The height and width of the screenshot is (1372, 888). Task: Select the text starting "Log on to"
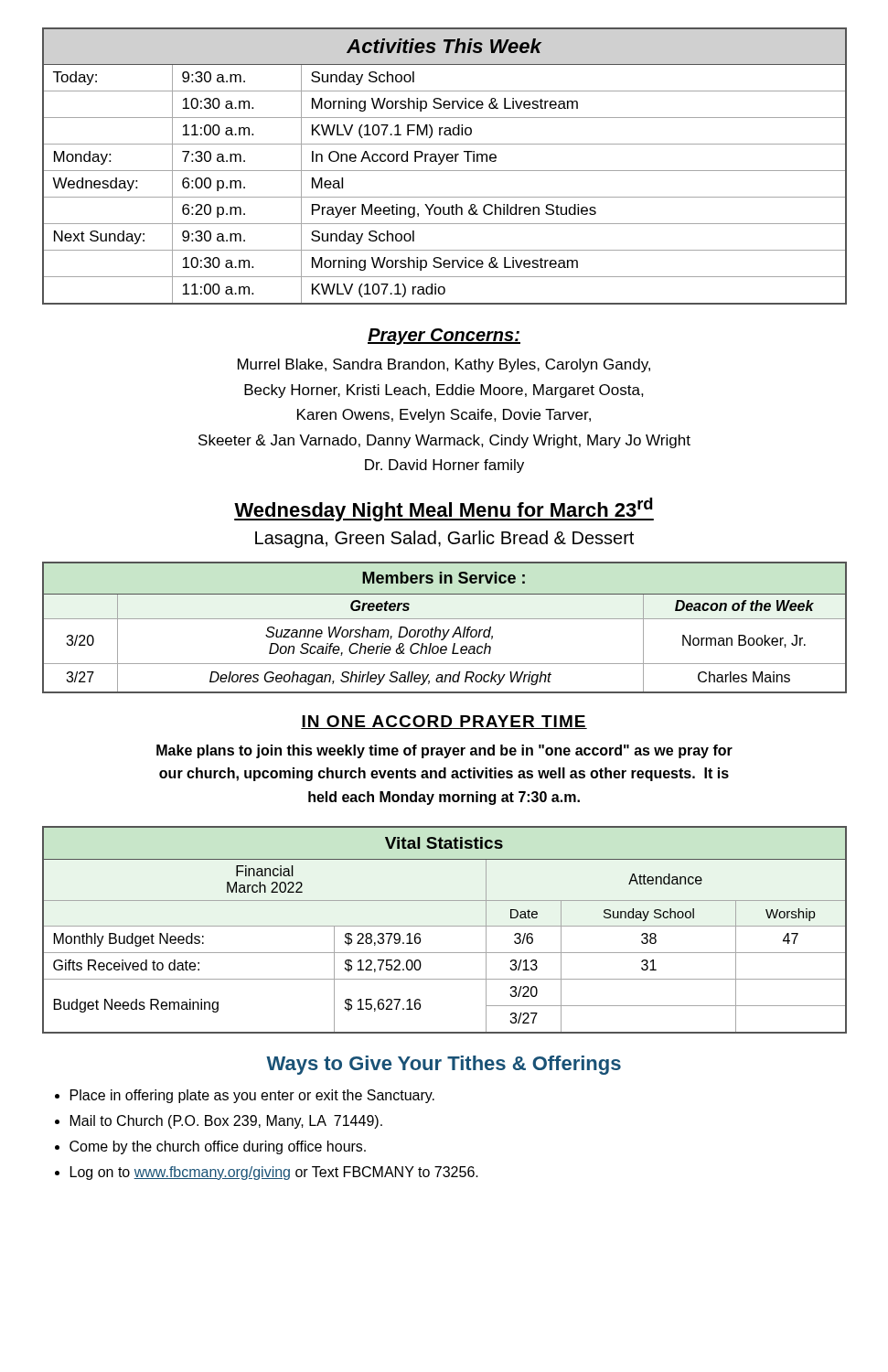pyautogui.click(x=274, y=1172)
